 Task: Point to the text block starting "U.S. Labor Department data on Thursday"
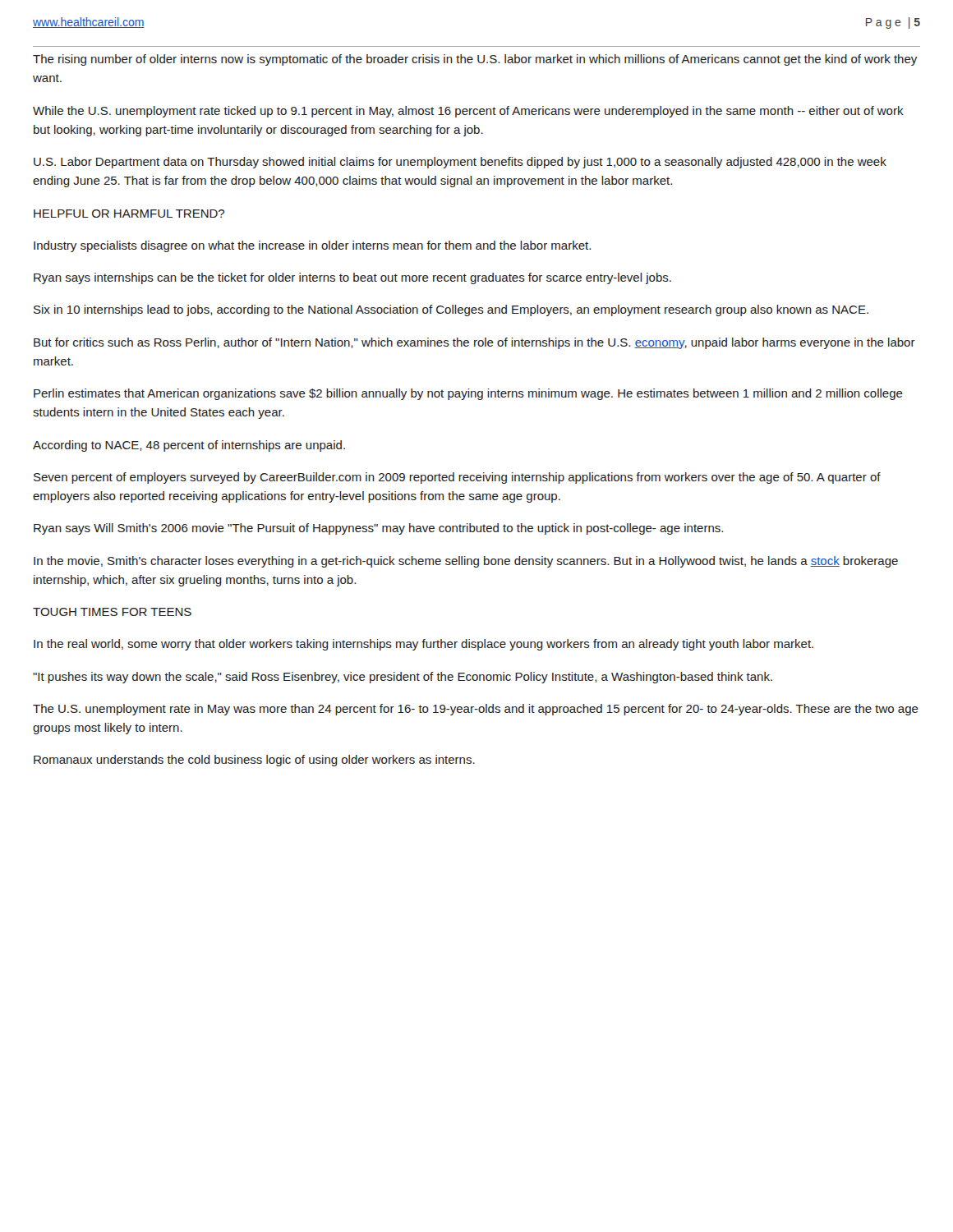click(460, 171)
